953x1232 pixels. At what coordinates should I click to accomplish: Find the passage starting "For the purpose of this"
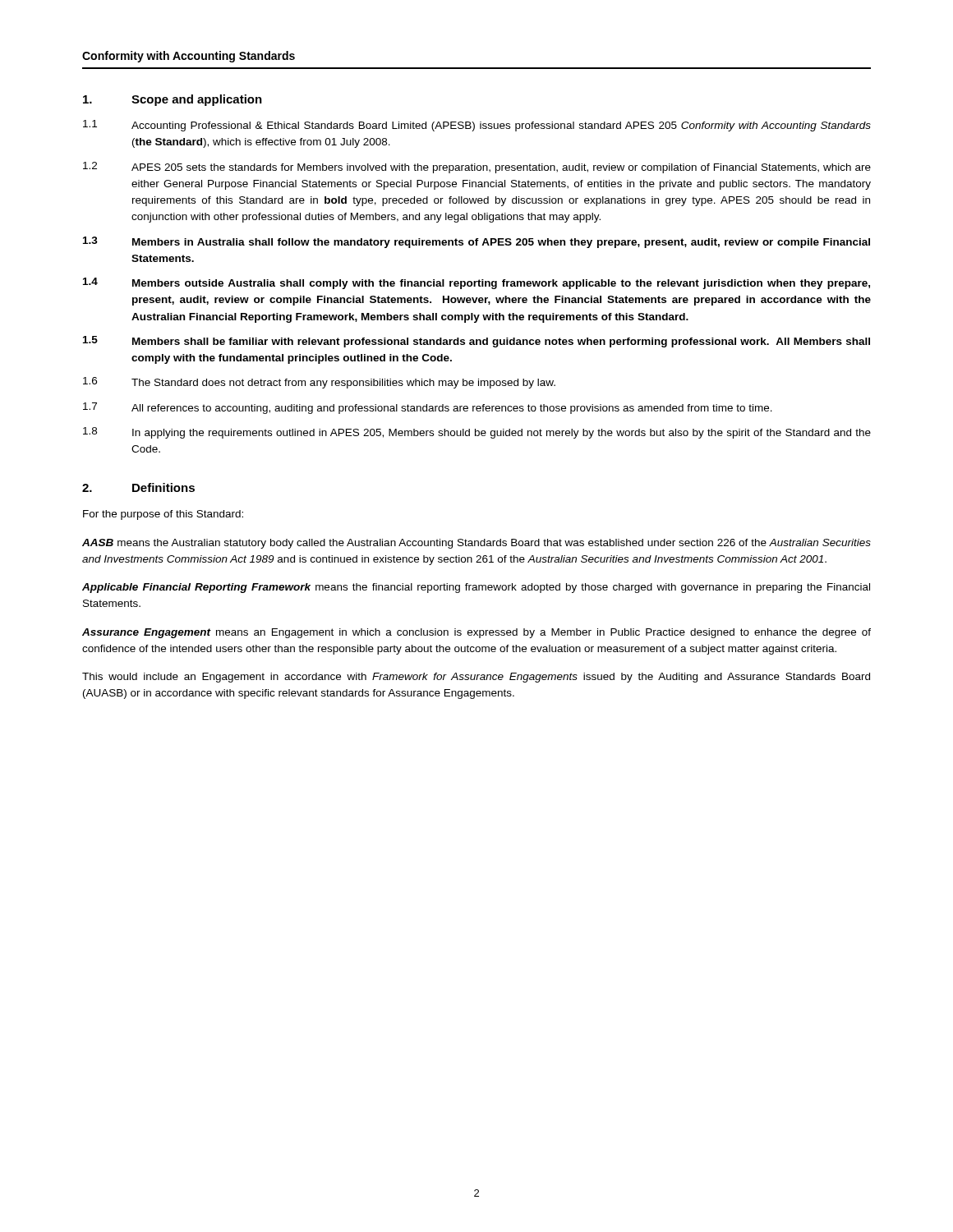pyautogui.click(x=163, y=514)
